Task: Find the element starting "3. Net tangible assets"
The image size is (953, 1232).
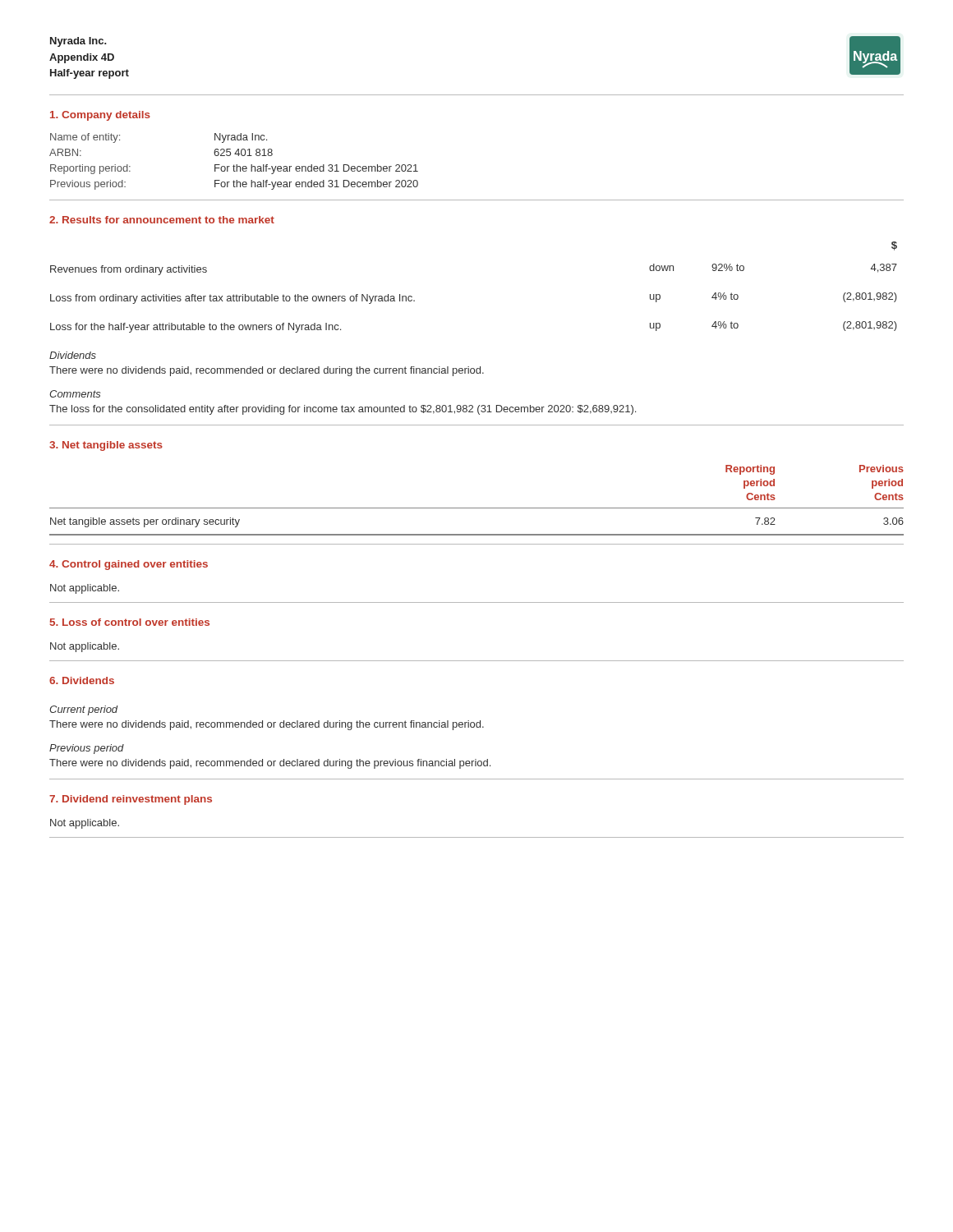Action: (106, 445)
